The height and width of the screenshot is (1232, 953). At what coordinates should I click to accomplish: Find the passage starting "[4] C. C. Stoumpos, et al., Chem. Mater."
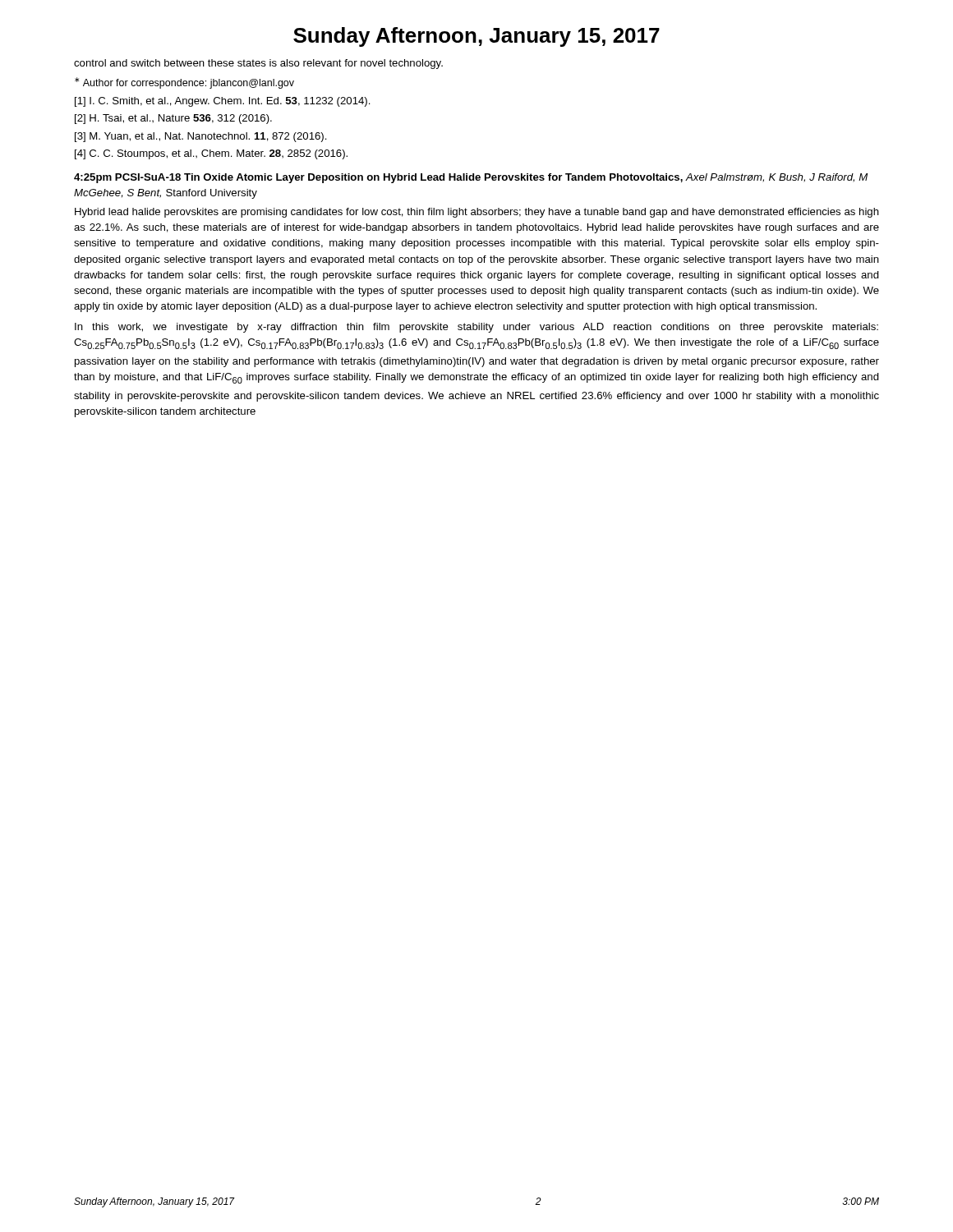pos(211,153)
